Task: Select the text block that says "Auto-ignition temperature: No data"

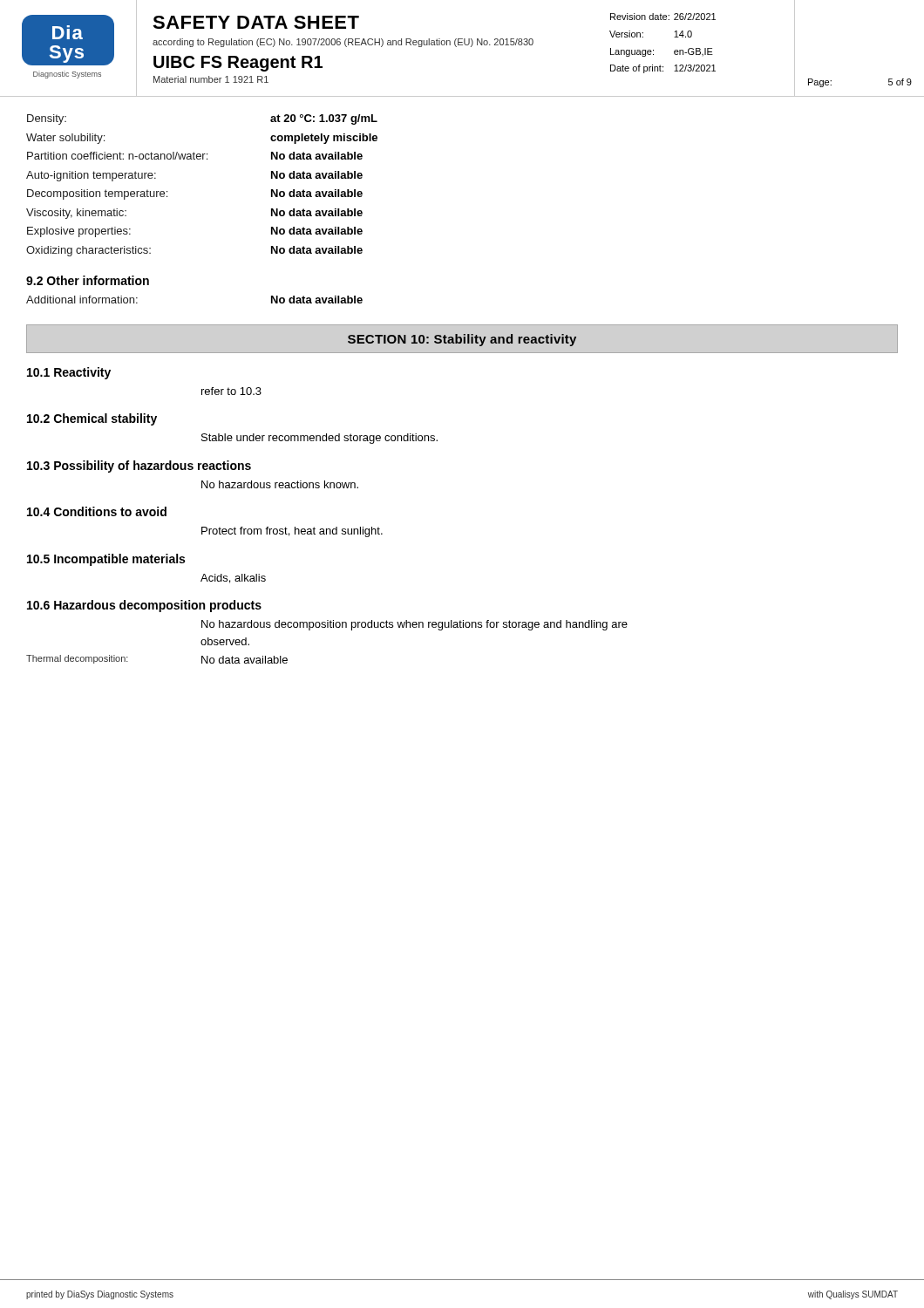Action: pos(88,176)
